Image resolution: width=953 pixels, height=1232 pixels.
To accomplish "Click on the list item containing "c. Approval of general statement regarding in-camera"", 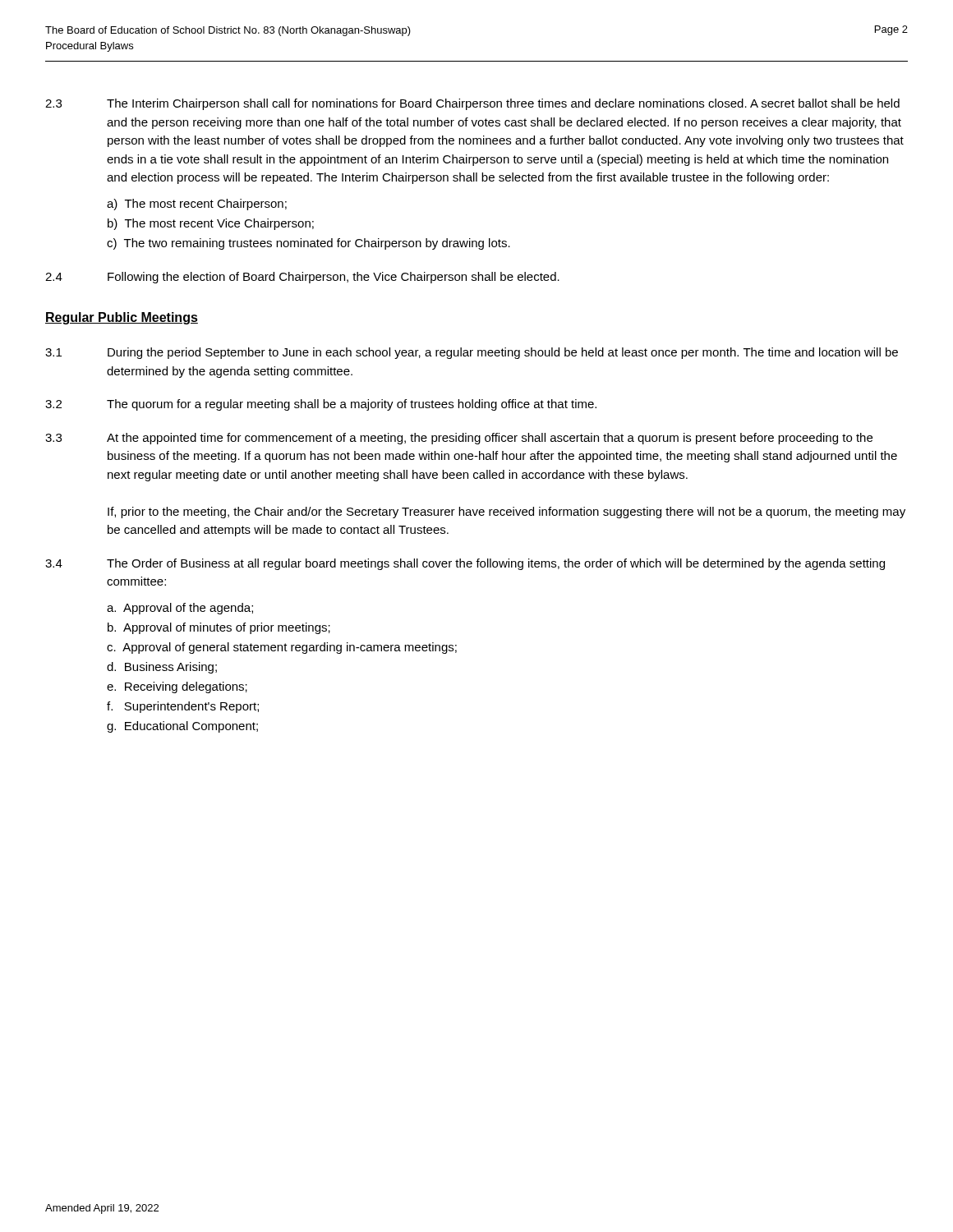I will pyautogui.click(x=282, y=646).
